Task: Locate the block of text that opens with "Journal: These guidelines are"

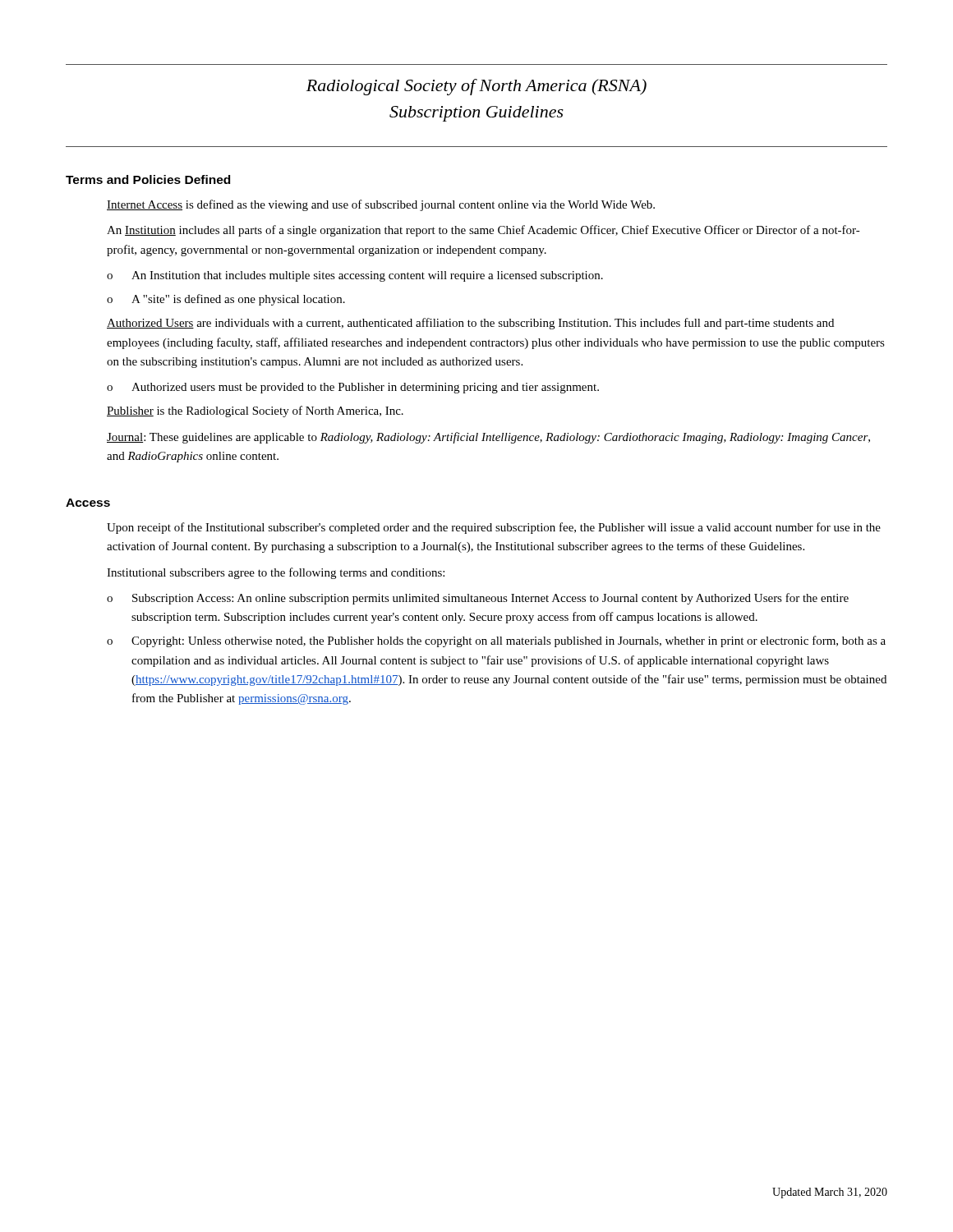Action: 489,446
